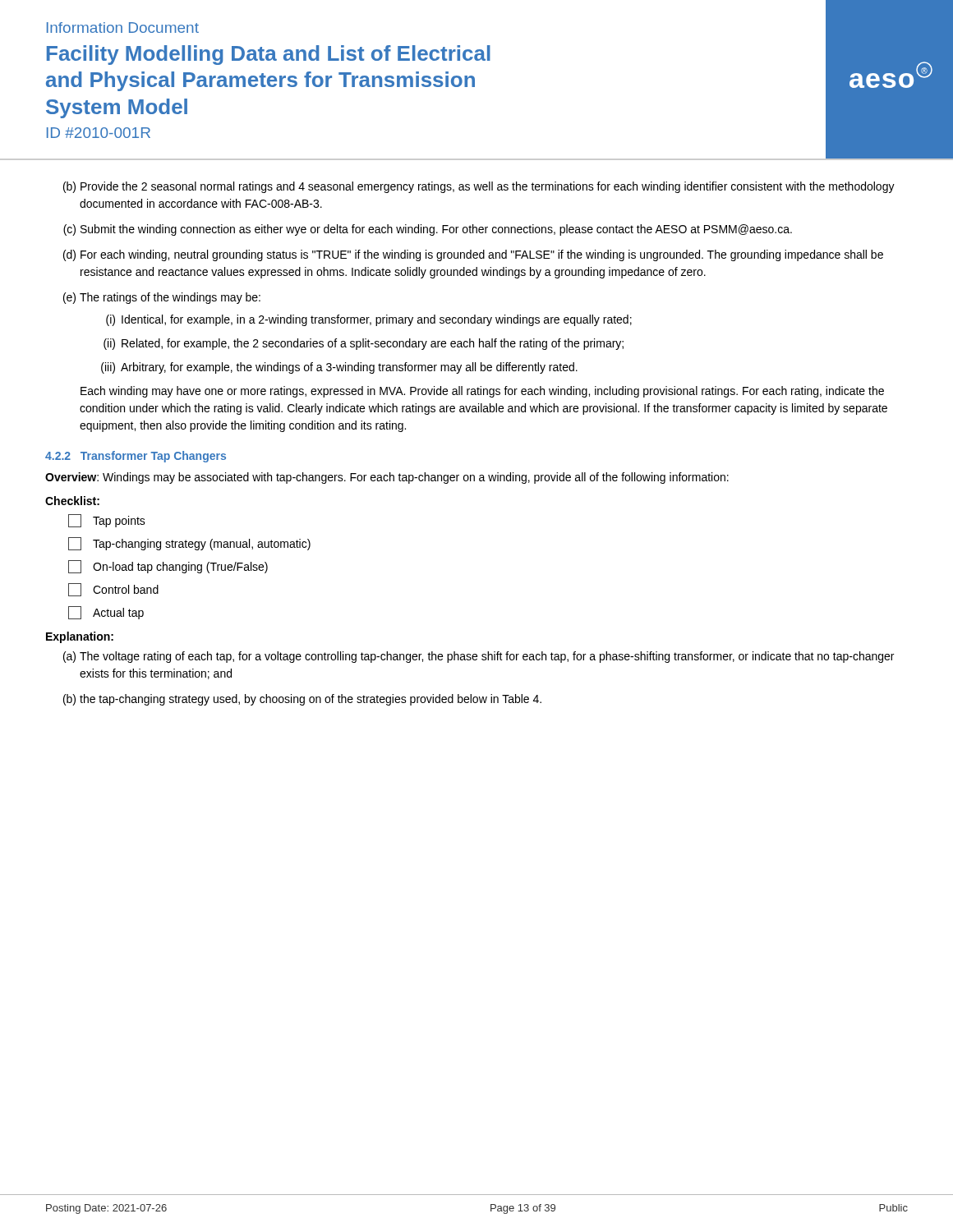This screenshot has height=1232, width=953.
Task: Navigate to the passage starting "(ii) Related, for"
Action: 494,344
